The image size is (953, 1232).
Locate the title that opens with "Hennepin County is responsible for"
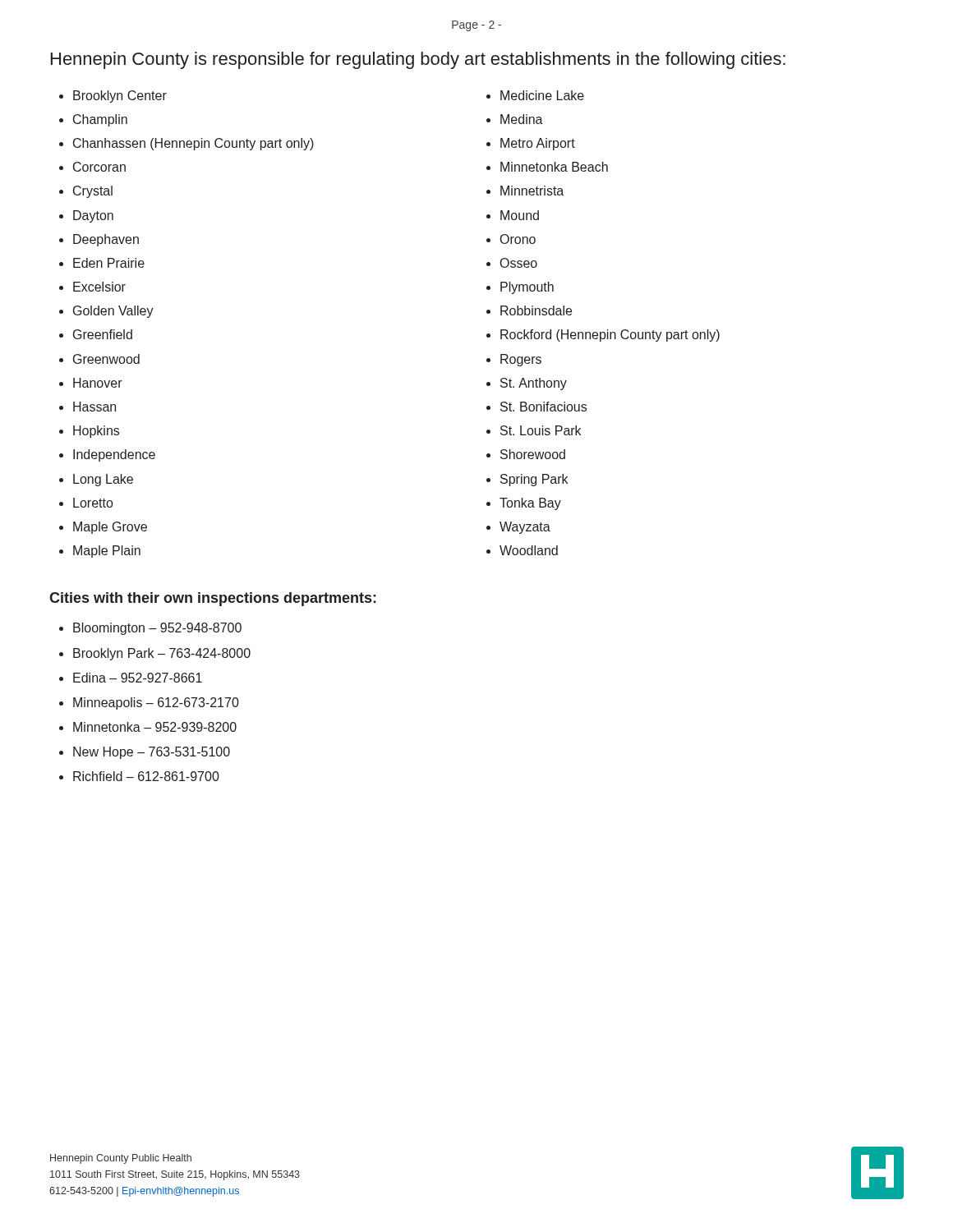(476, 59)
